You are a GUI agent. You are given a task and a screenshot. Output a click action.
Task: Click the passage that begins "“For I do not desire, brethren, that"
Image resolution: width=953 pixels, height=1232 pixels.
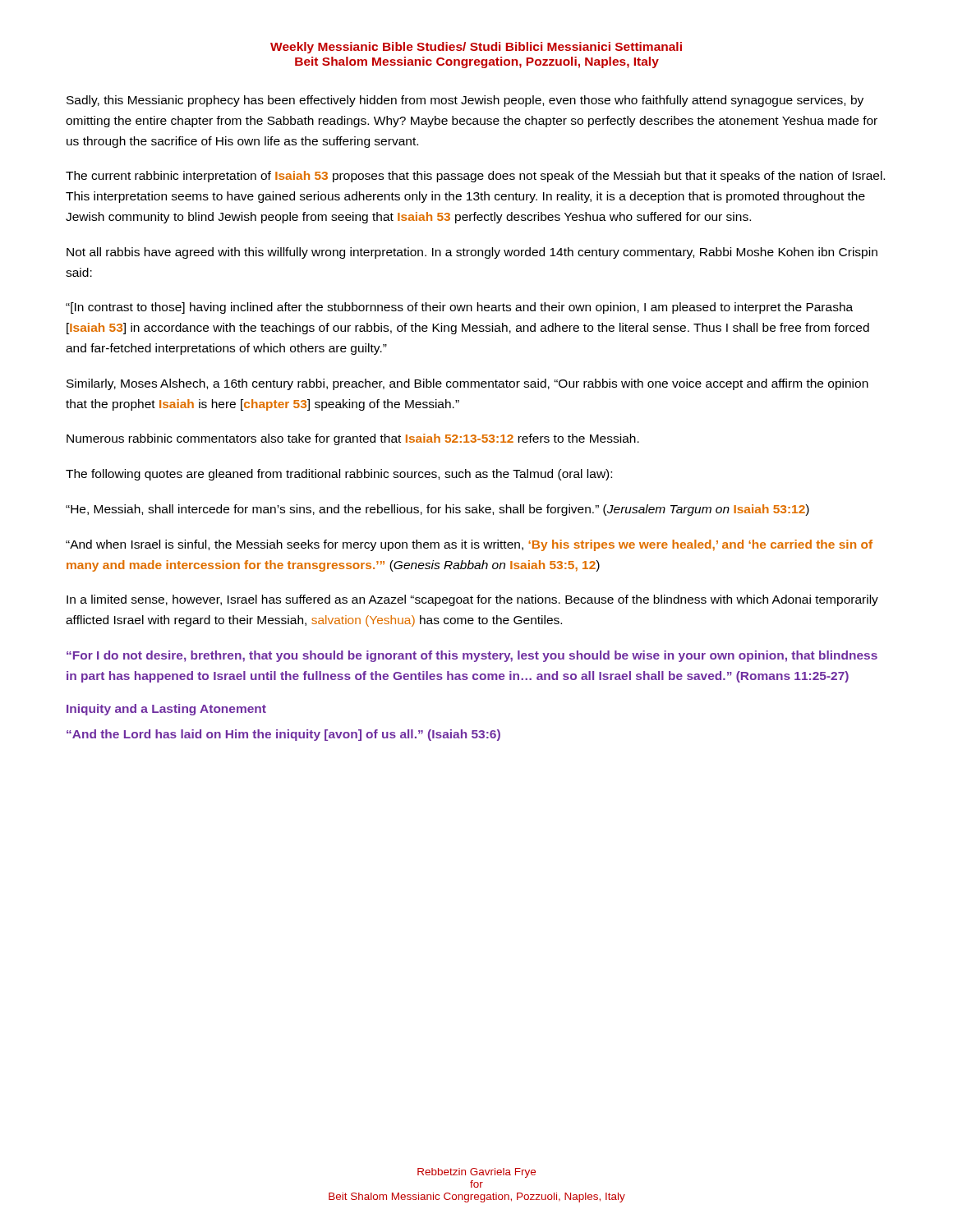[472, 665]
